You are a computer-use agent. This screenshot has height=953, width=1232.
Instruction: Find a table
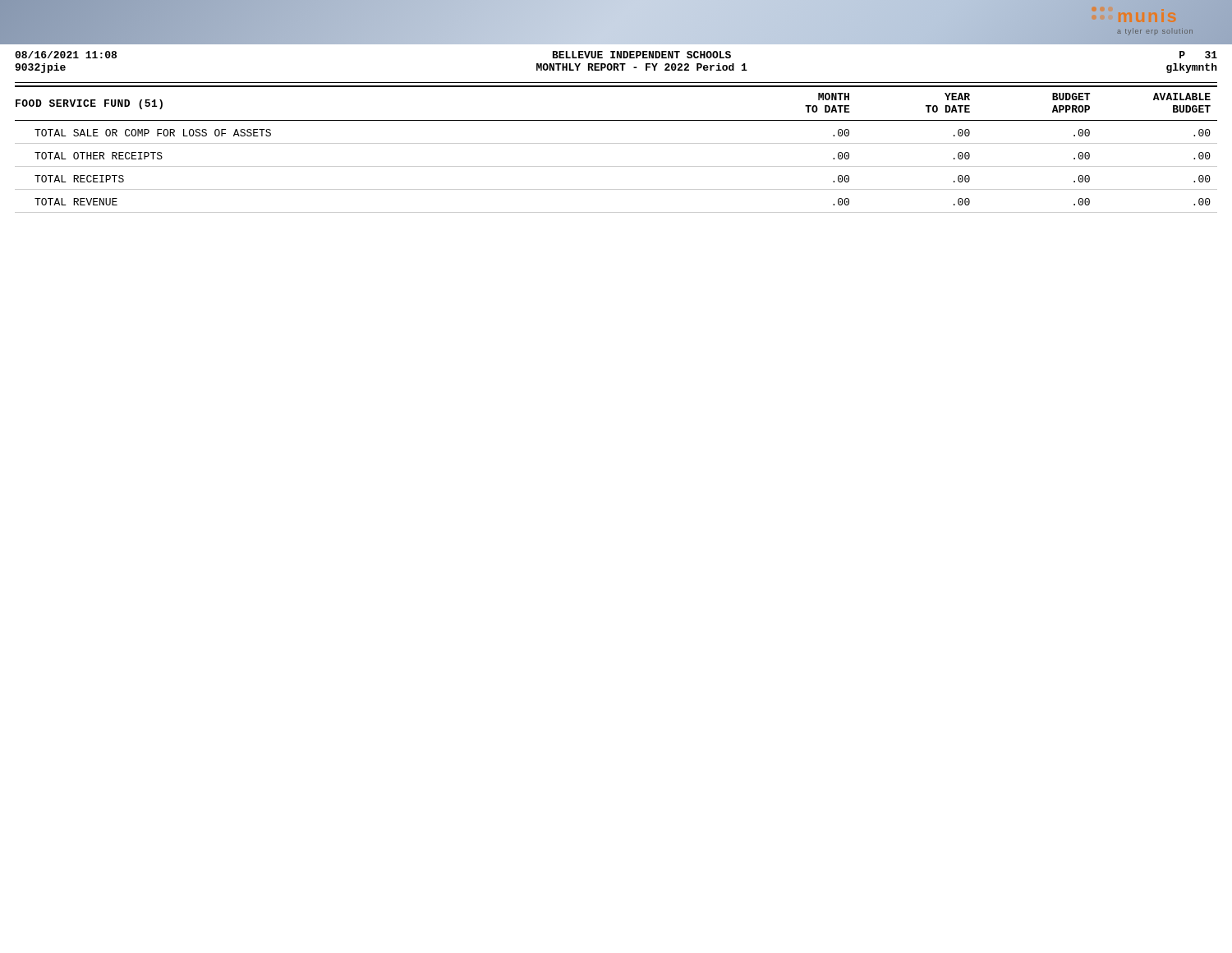point(616,149)
